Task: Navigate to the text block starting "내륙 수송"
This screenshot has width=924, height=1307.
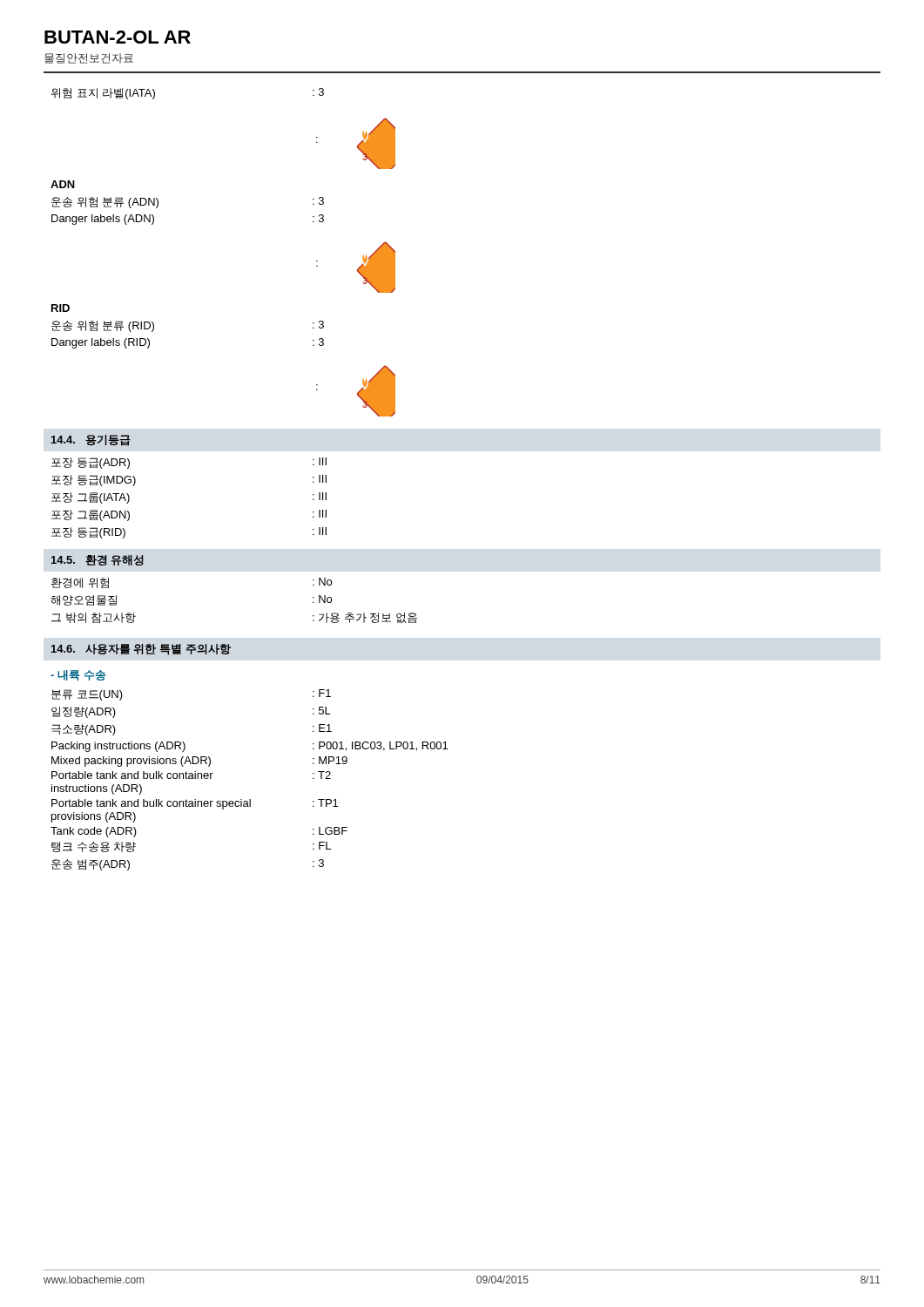Action: (x=78, y=675)
